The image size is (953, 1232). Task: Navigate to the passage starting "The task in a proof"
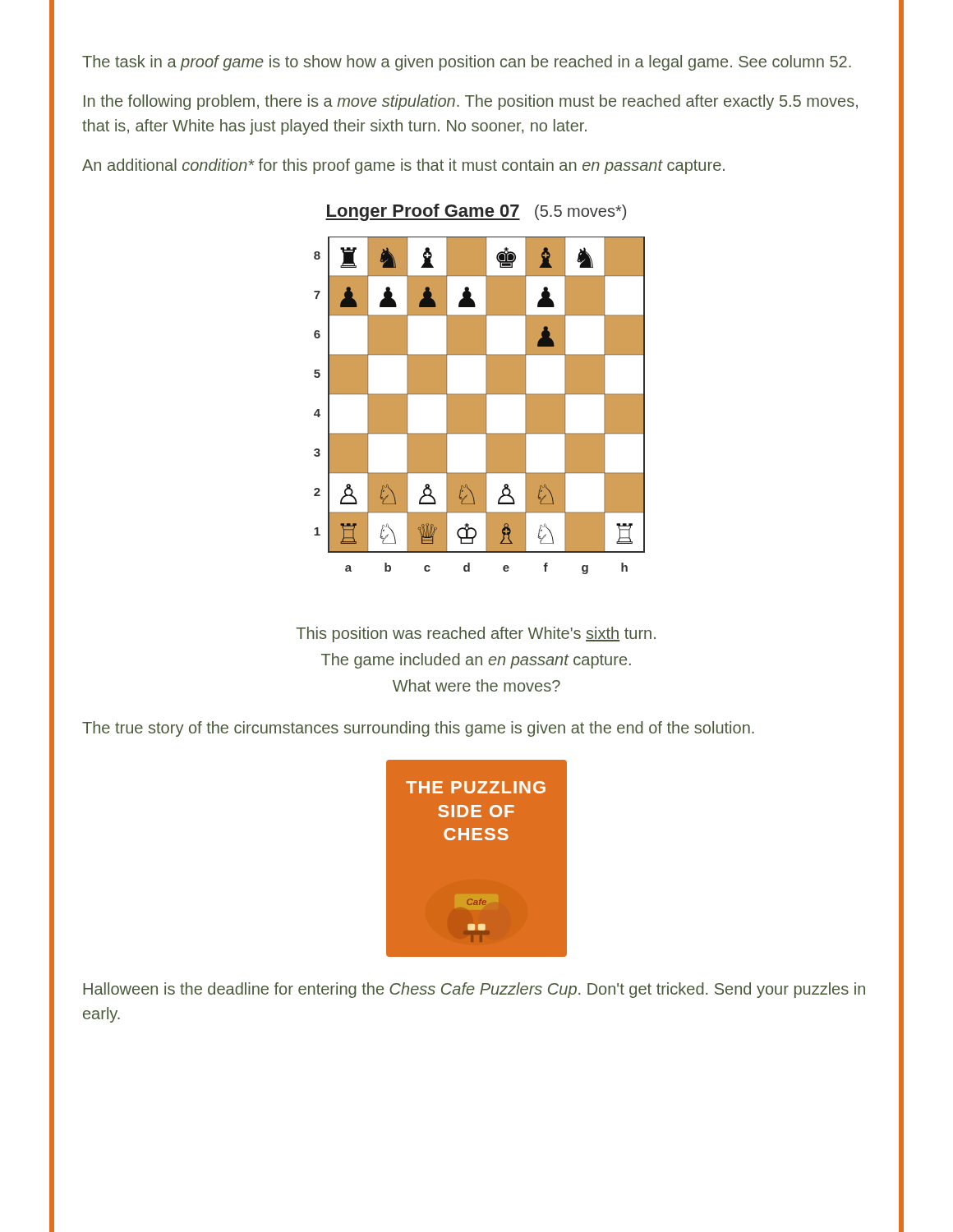[467, 62]
